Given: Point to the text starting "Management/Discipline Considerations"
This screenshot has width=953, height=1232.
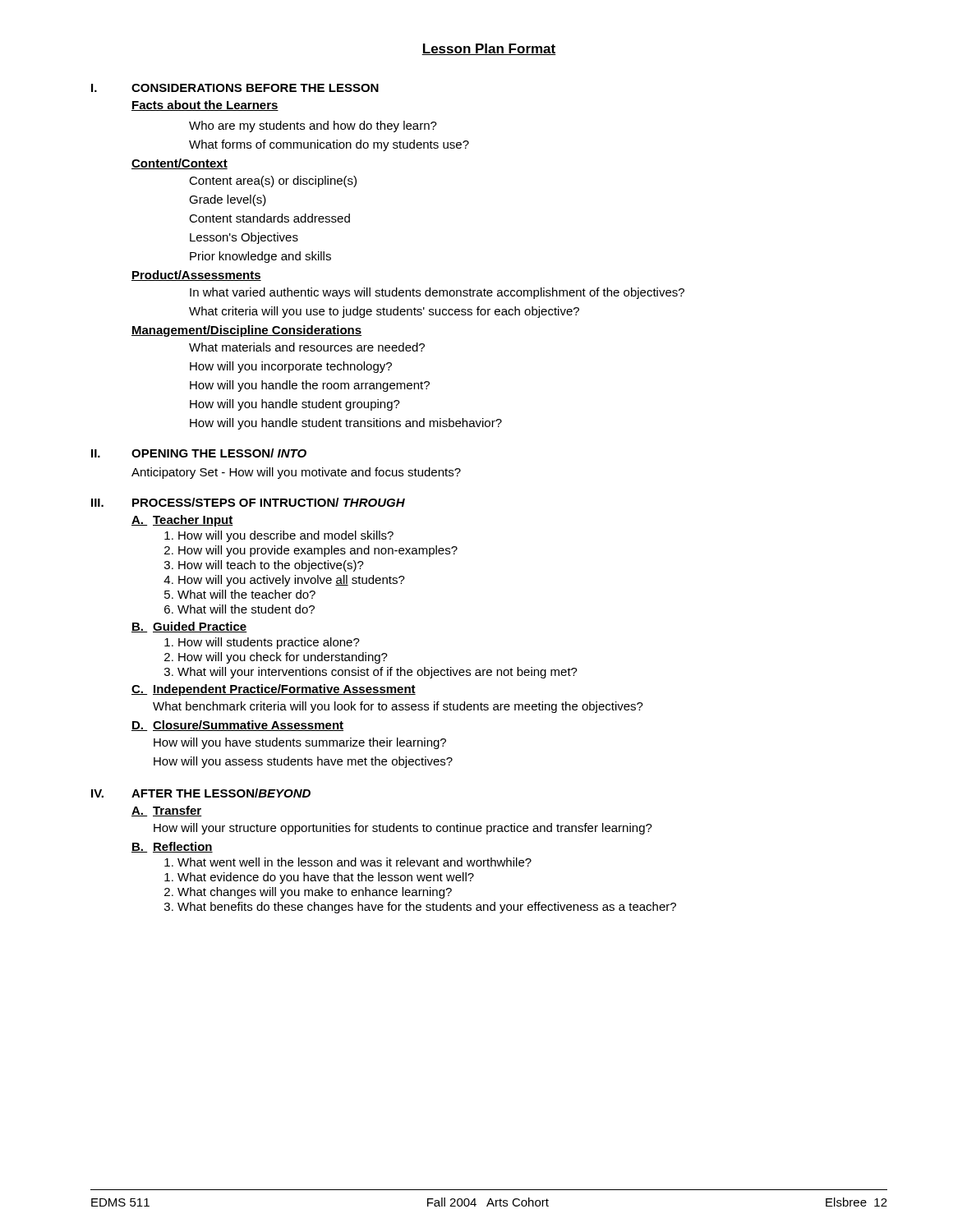Looking at the screenshot, I should (x=246, y=330).
